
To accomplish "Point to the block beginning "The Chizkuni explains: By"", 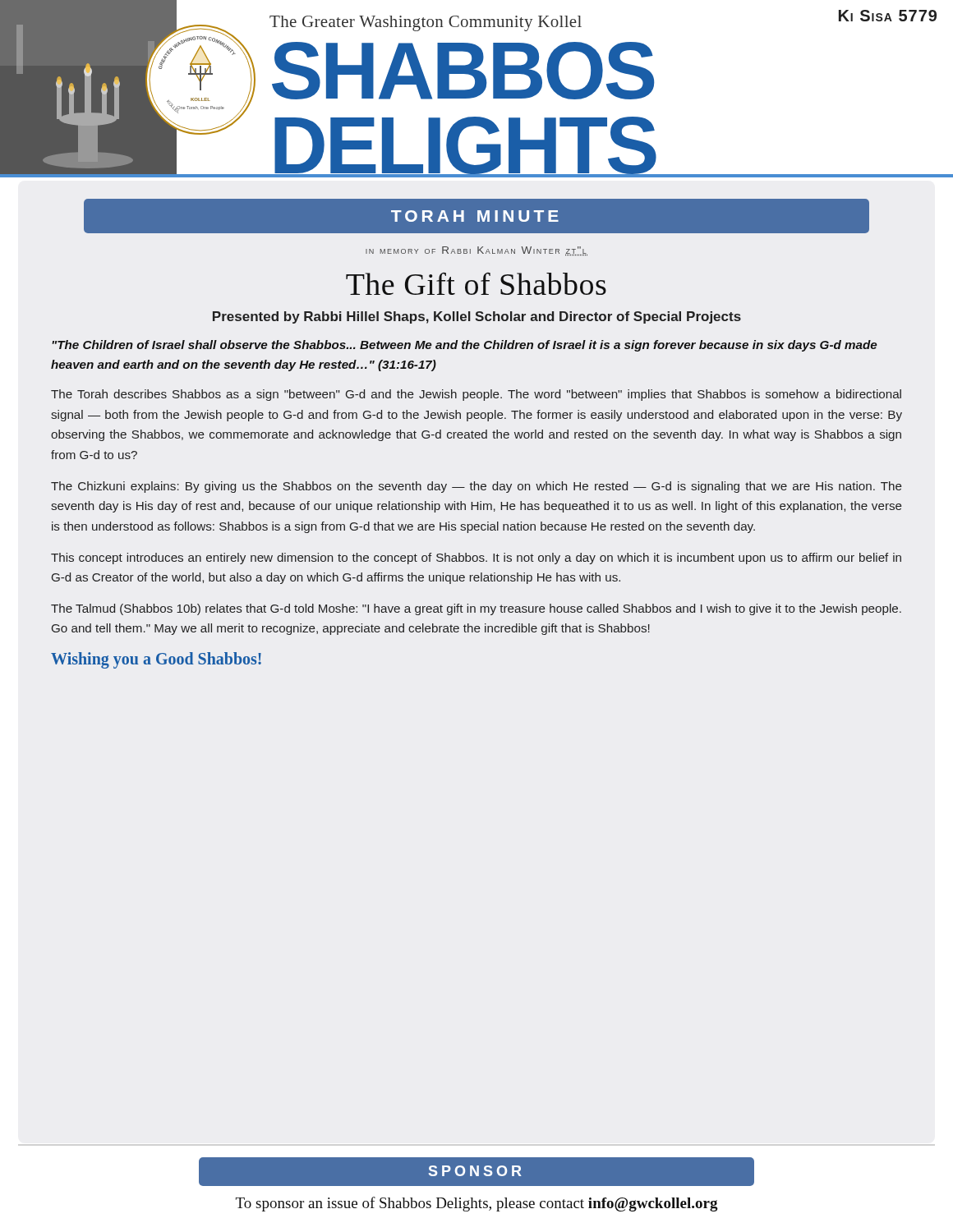I will tap(476, 506).
